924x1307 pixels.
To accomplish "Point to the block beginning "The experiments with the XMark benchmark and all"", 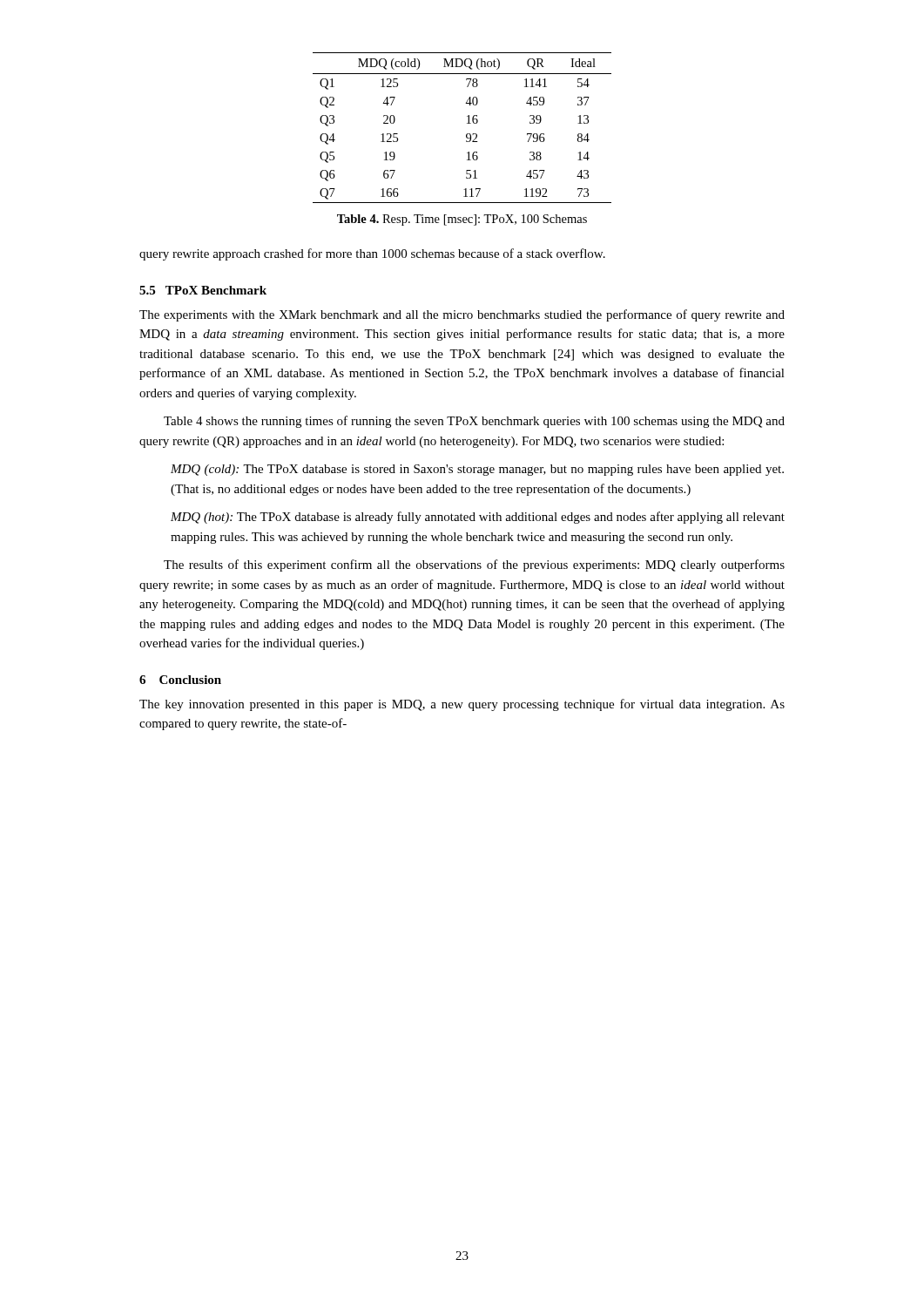I will pos(462,353).
